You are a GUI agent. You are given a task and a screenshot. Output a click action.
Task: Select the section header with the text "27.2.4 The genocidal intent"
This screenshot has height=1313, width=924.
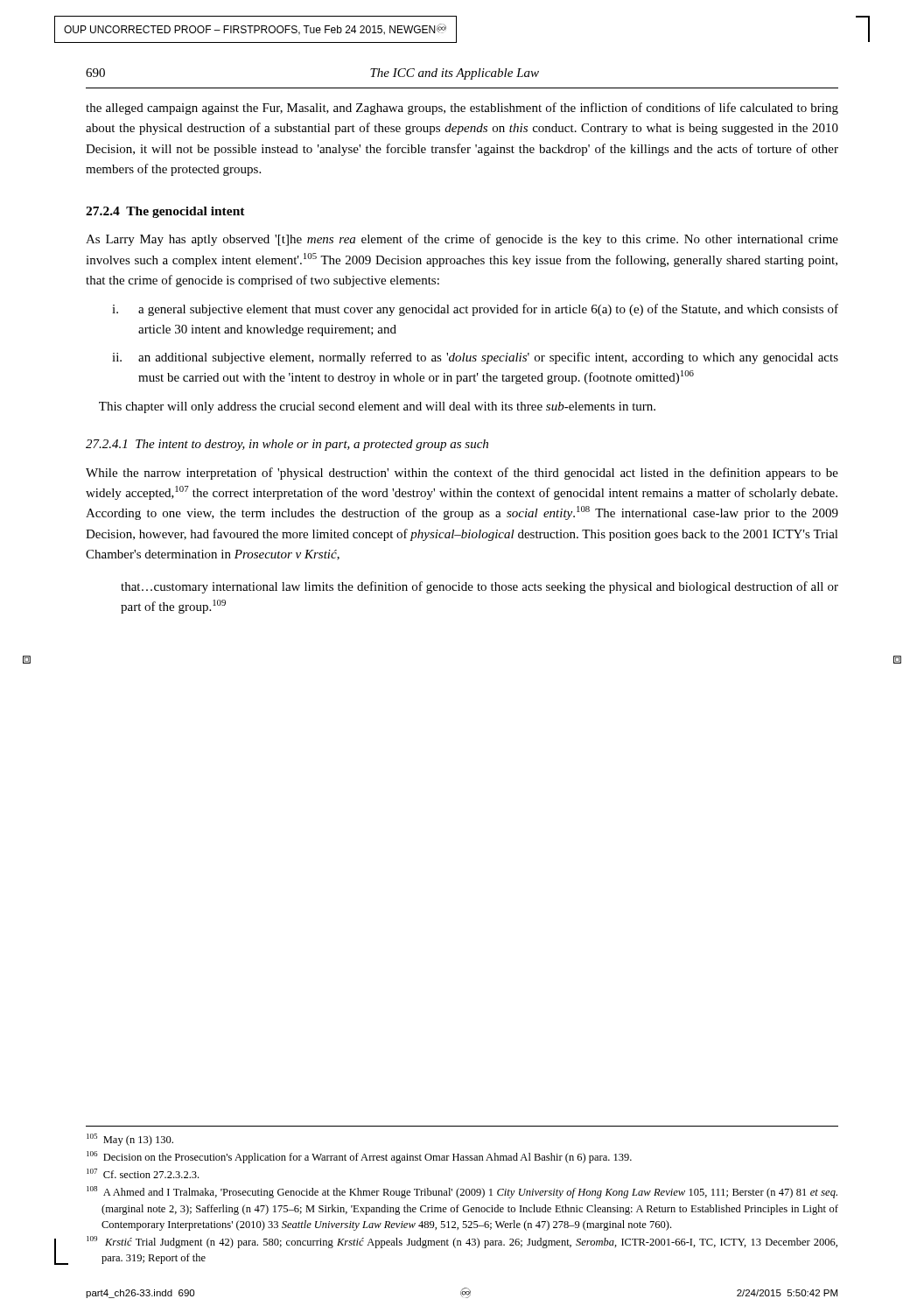click(x=165, y=211)
